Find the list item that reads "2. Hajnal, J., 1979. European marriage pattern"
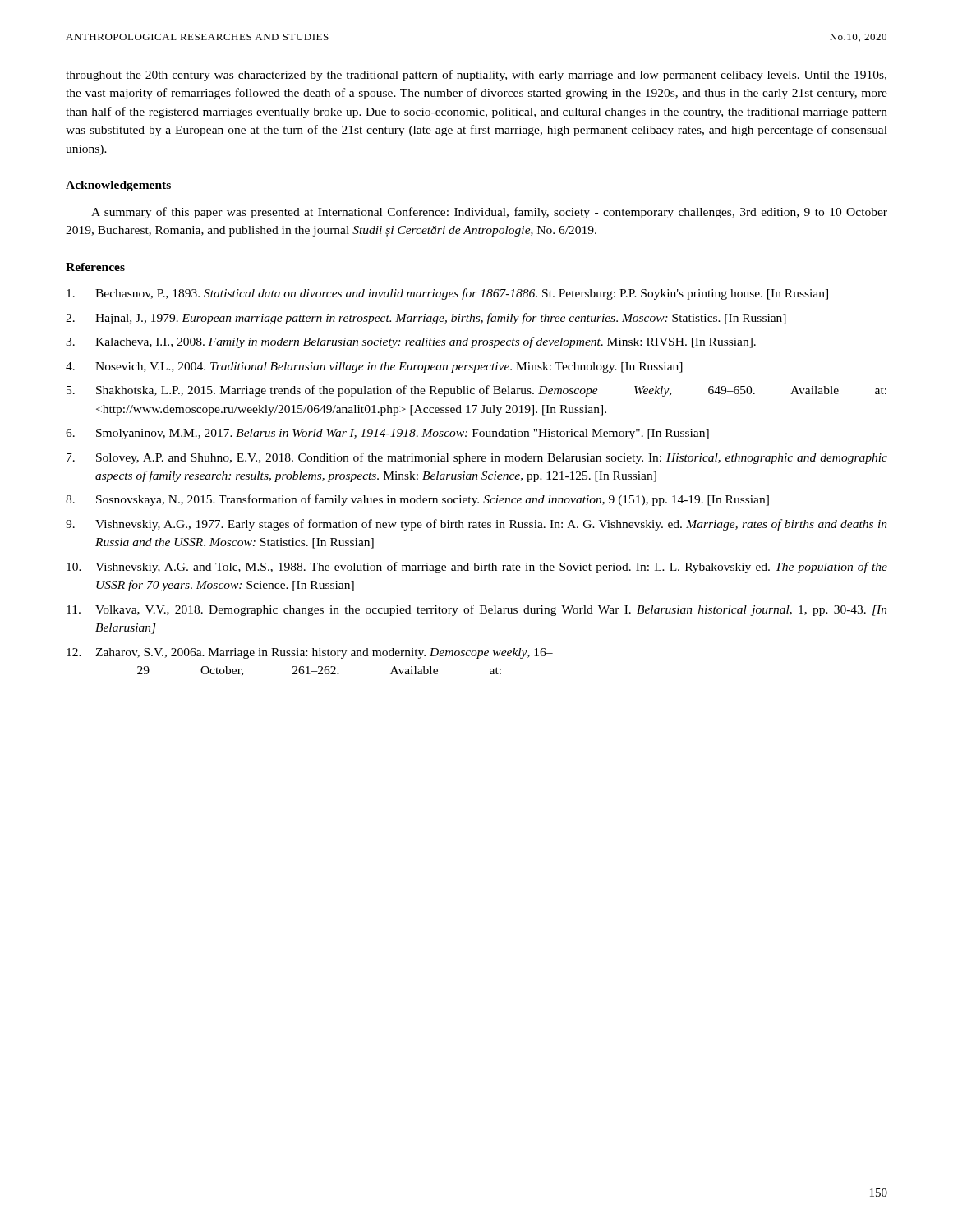The image size is (953, 1232). click(x=476, y=318)
